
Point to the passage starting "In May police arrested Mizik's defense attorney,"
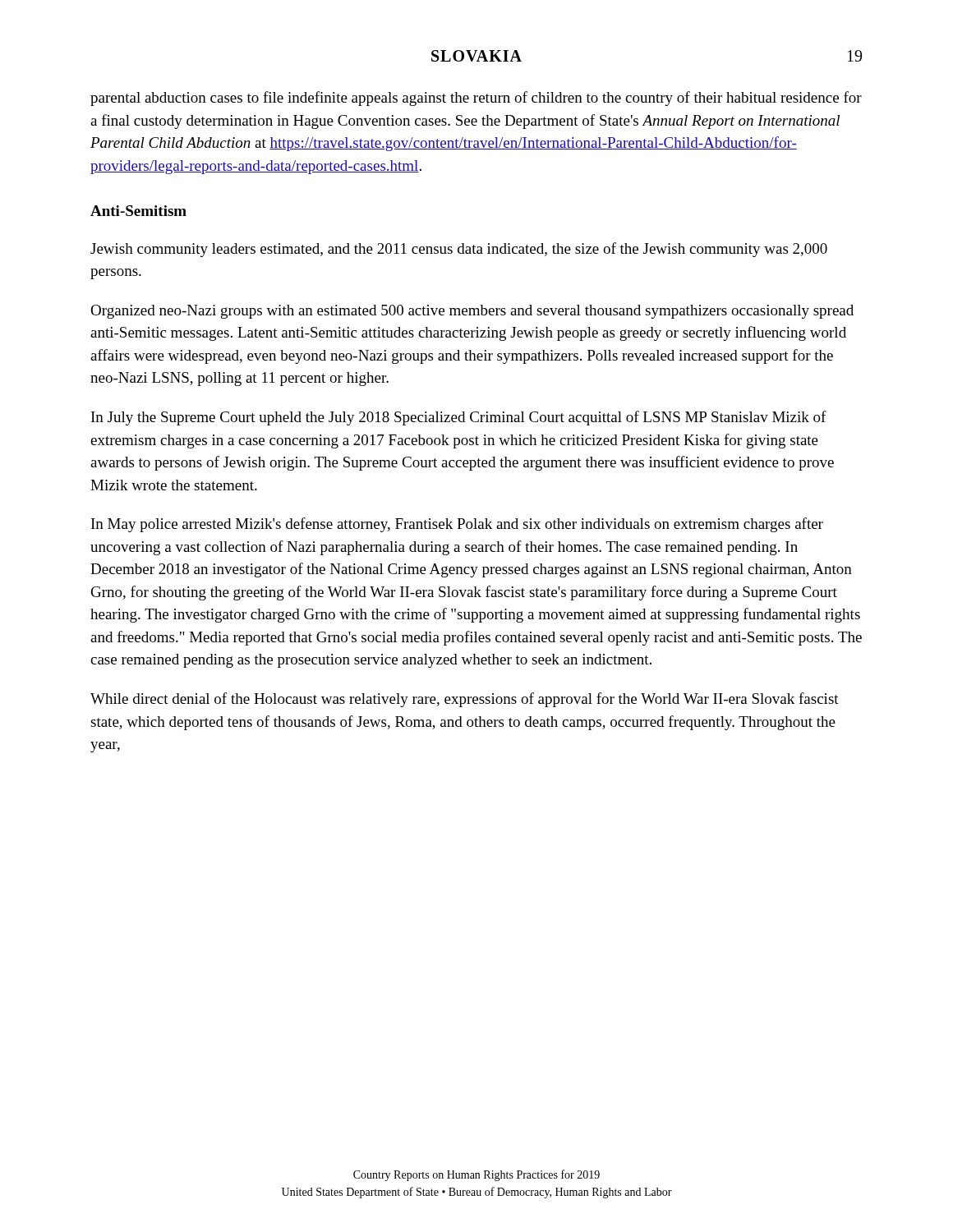point(476,592)
